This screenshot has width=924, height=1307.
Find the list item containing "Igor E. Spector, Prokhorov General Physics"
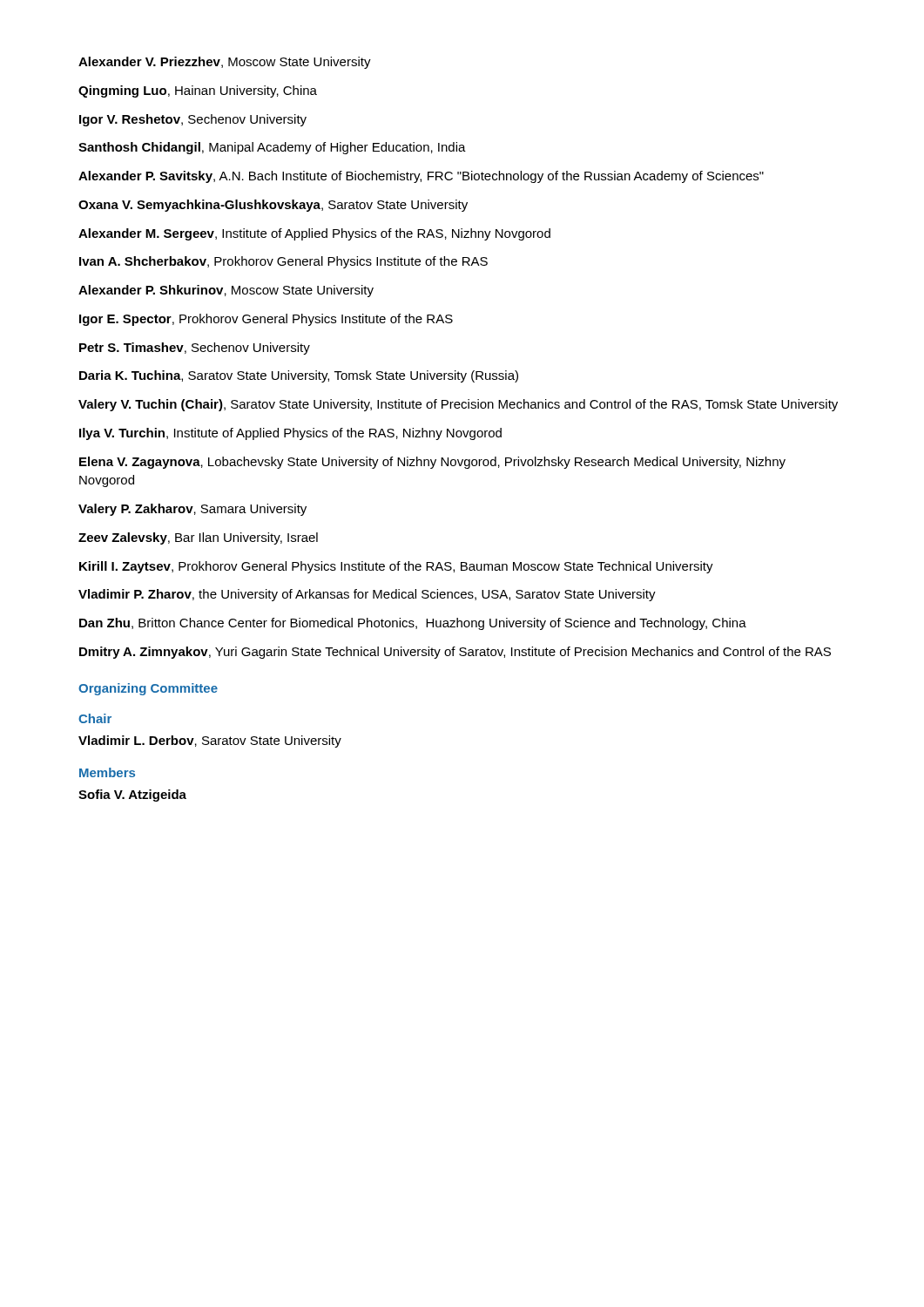(266, 318)
